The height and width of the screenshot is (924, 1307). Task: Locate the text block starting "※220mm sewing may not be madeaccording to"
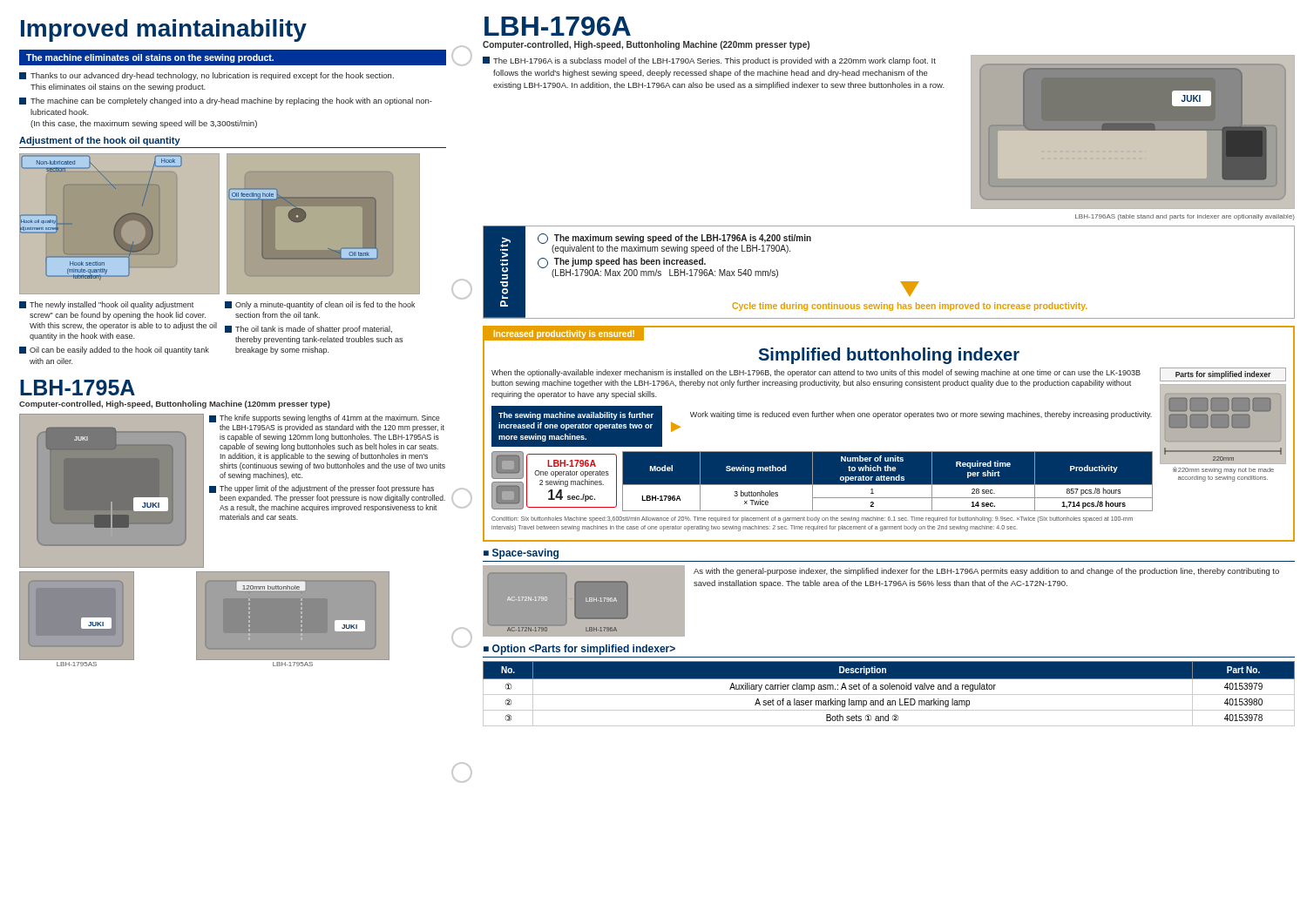1223,474
